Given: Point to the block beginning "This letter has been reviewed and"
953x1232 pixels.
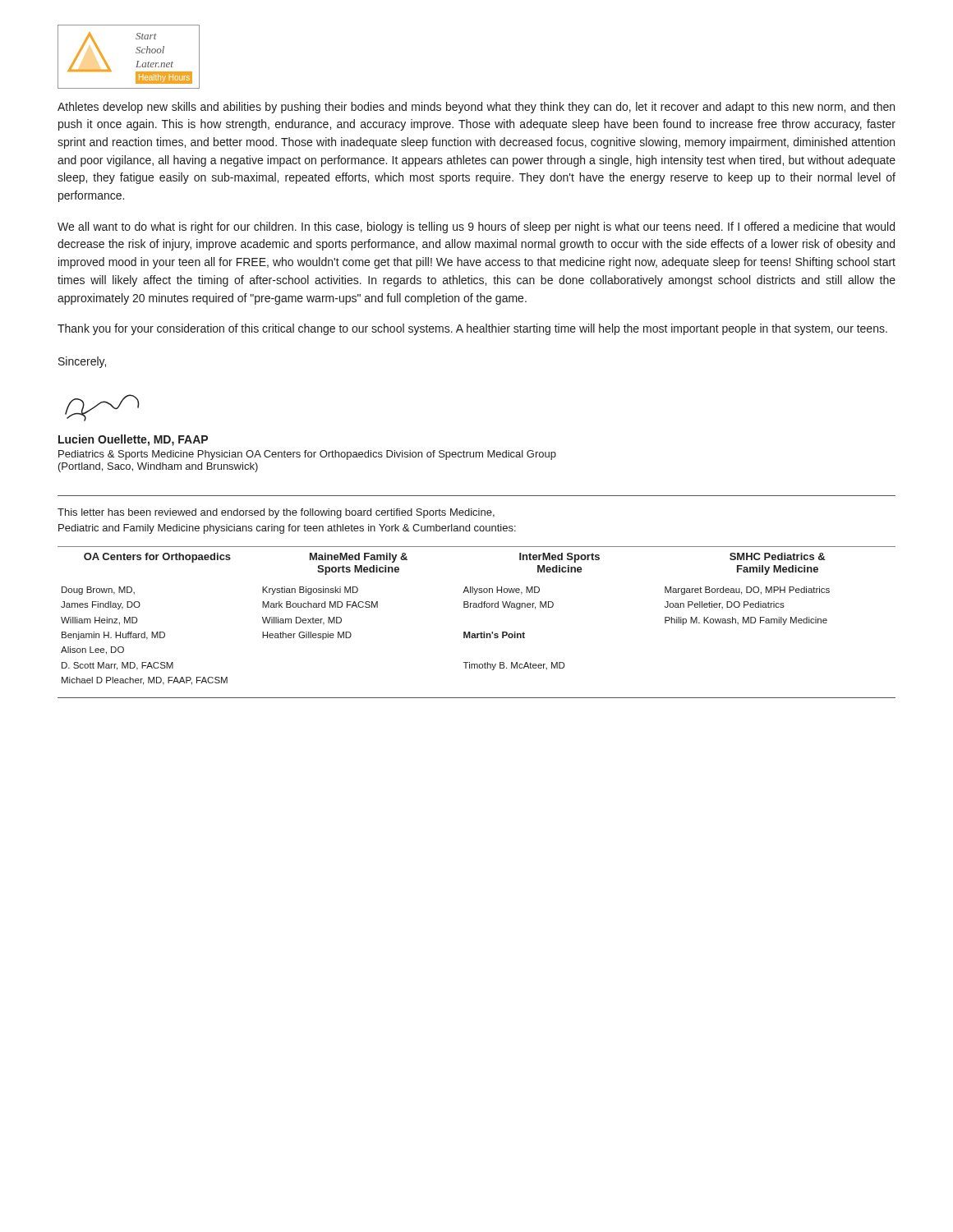Looking at the screenshot, I should point(287,520).
